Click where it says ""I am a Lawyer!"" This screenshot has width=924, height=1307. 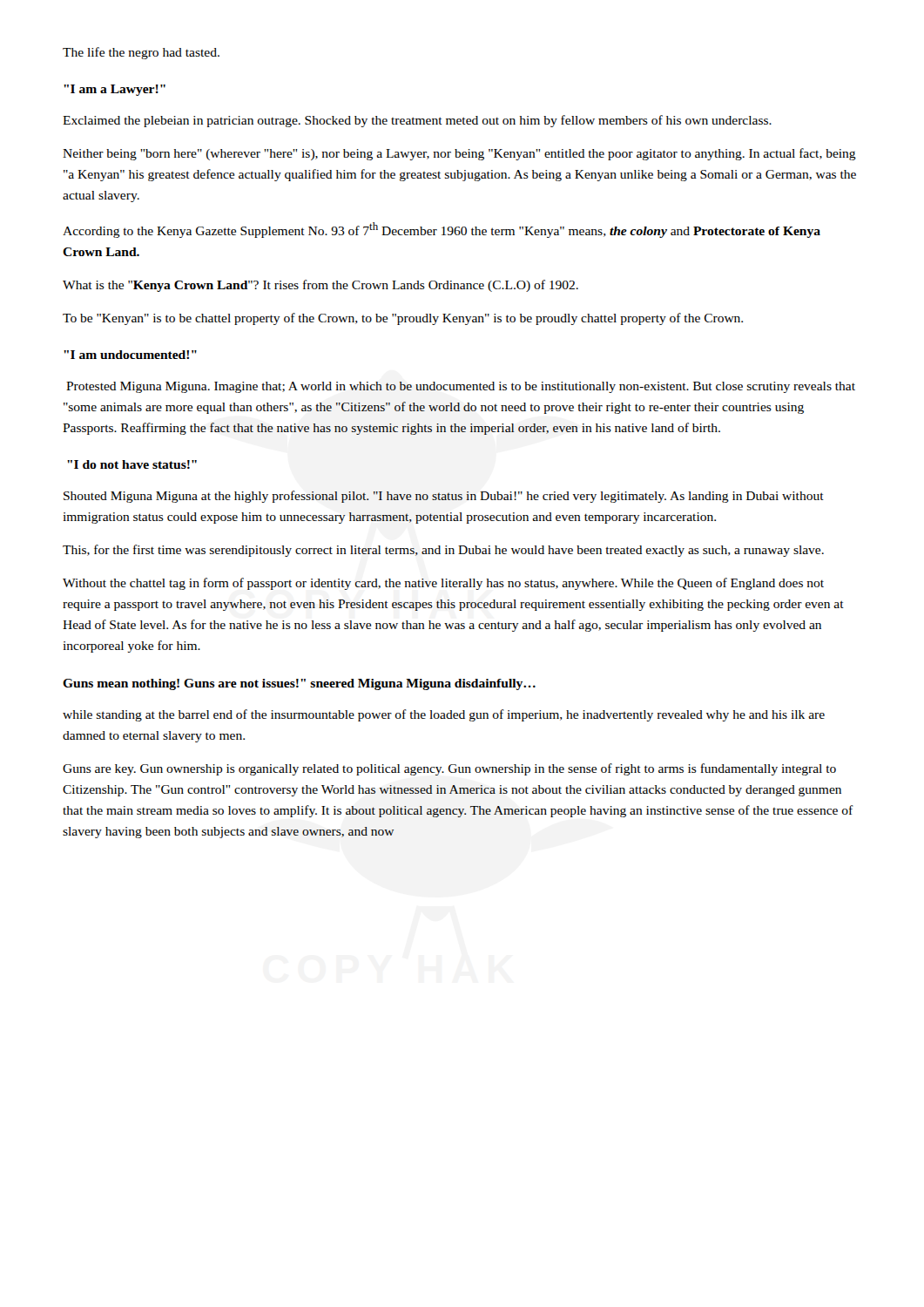(115, 88)
